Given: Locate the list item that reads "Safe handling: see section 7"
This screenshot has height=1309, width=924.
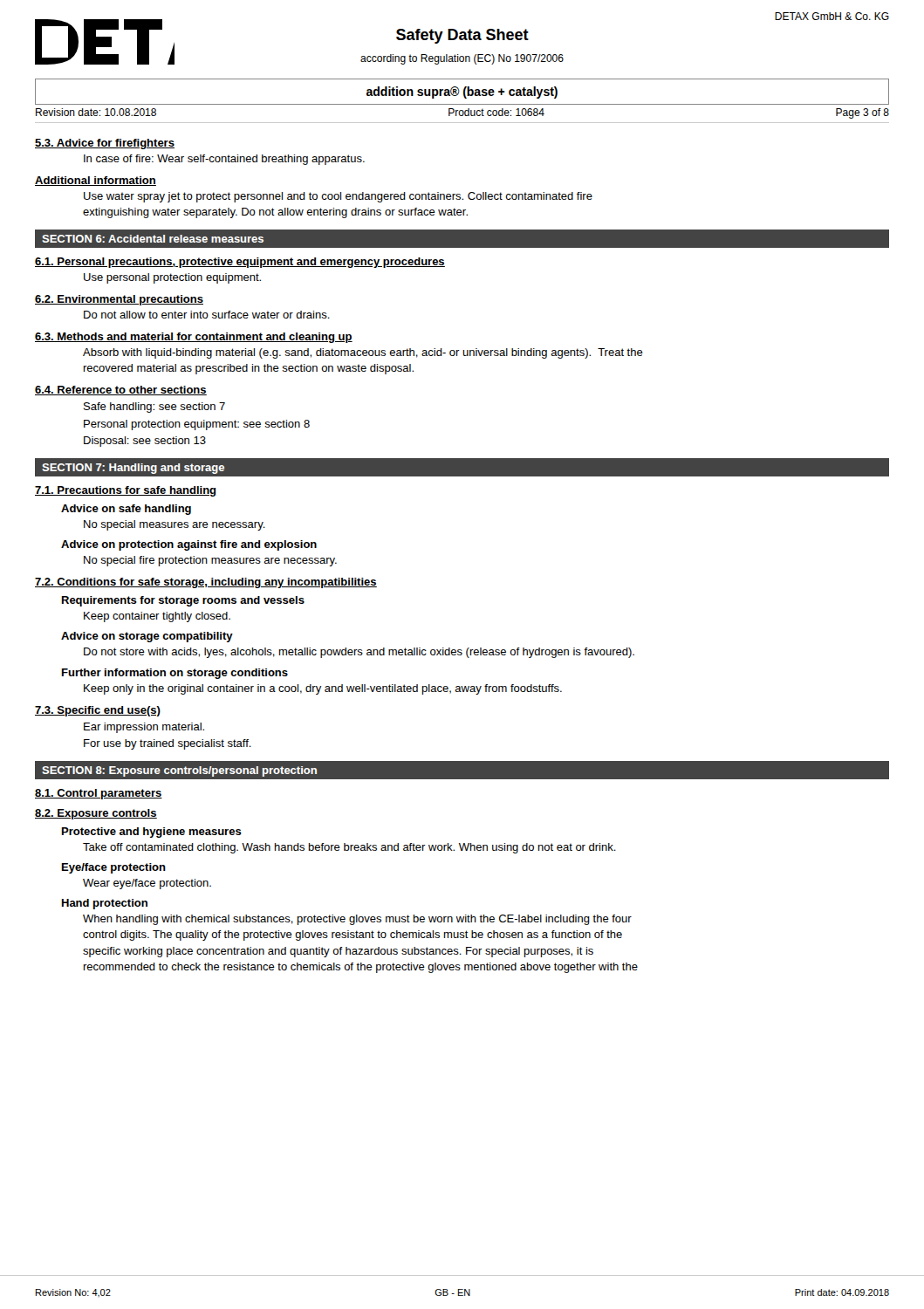Looking at the screenshot, I should point(154,406).
